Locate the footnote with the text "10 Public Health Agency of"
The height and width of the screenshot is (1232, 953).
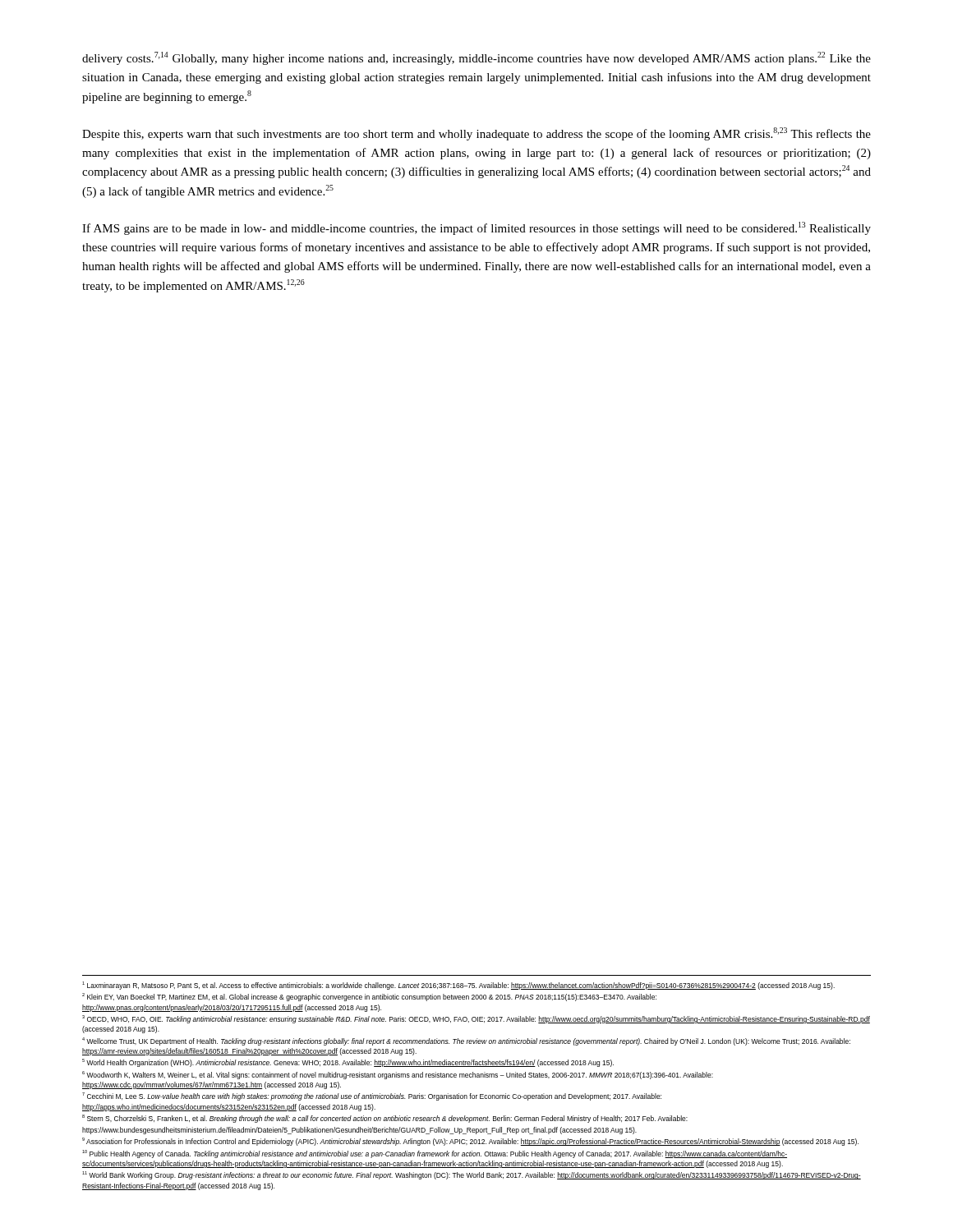(435, 1158)
